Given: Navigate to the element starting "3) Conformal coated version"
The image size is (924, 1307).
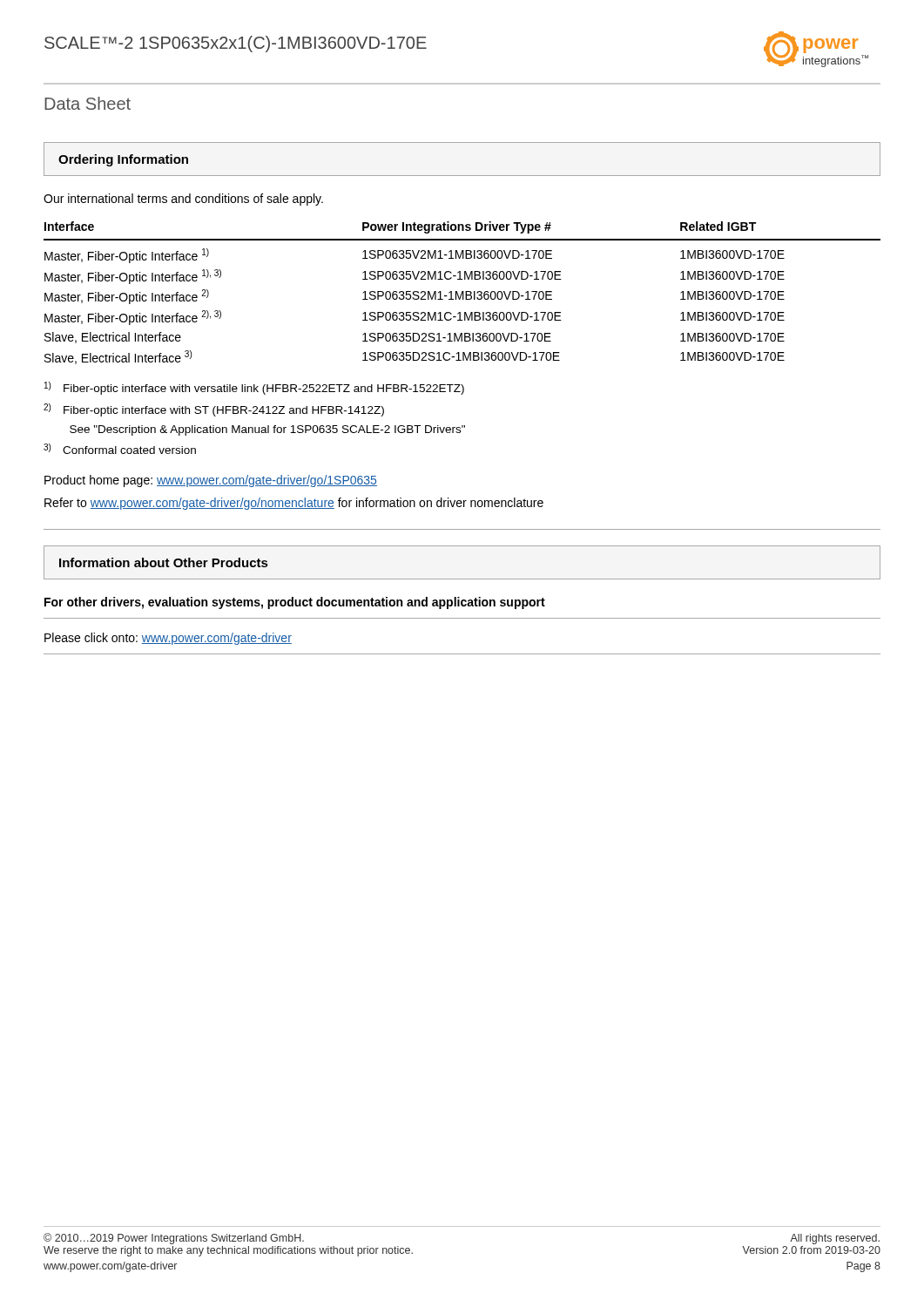Looking at the screenshot, I should pos(120,451).
